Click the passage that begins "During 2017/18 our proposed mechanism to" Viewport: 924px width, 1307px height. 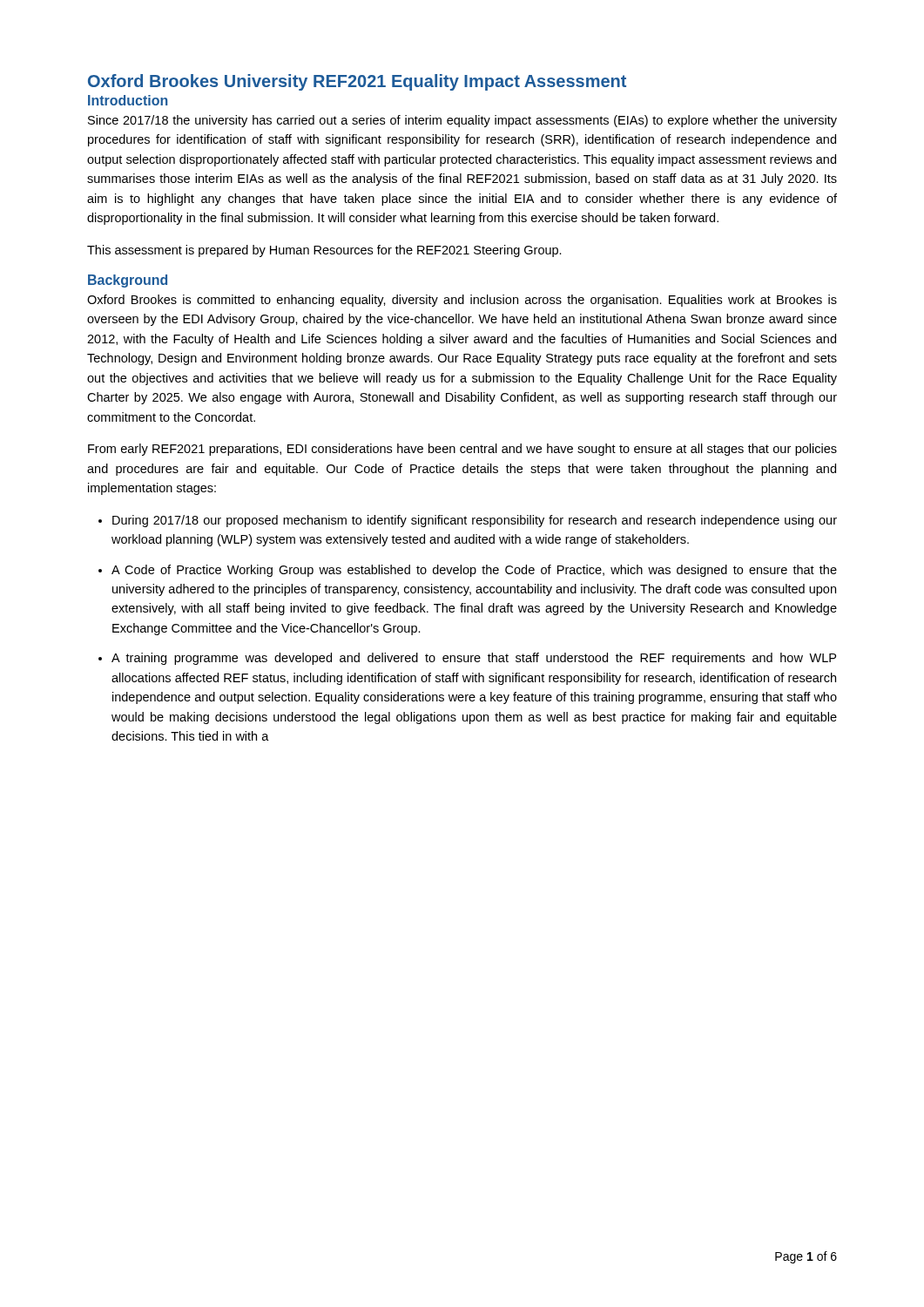474,530
